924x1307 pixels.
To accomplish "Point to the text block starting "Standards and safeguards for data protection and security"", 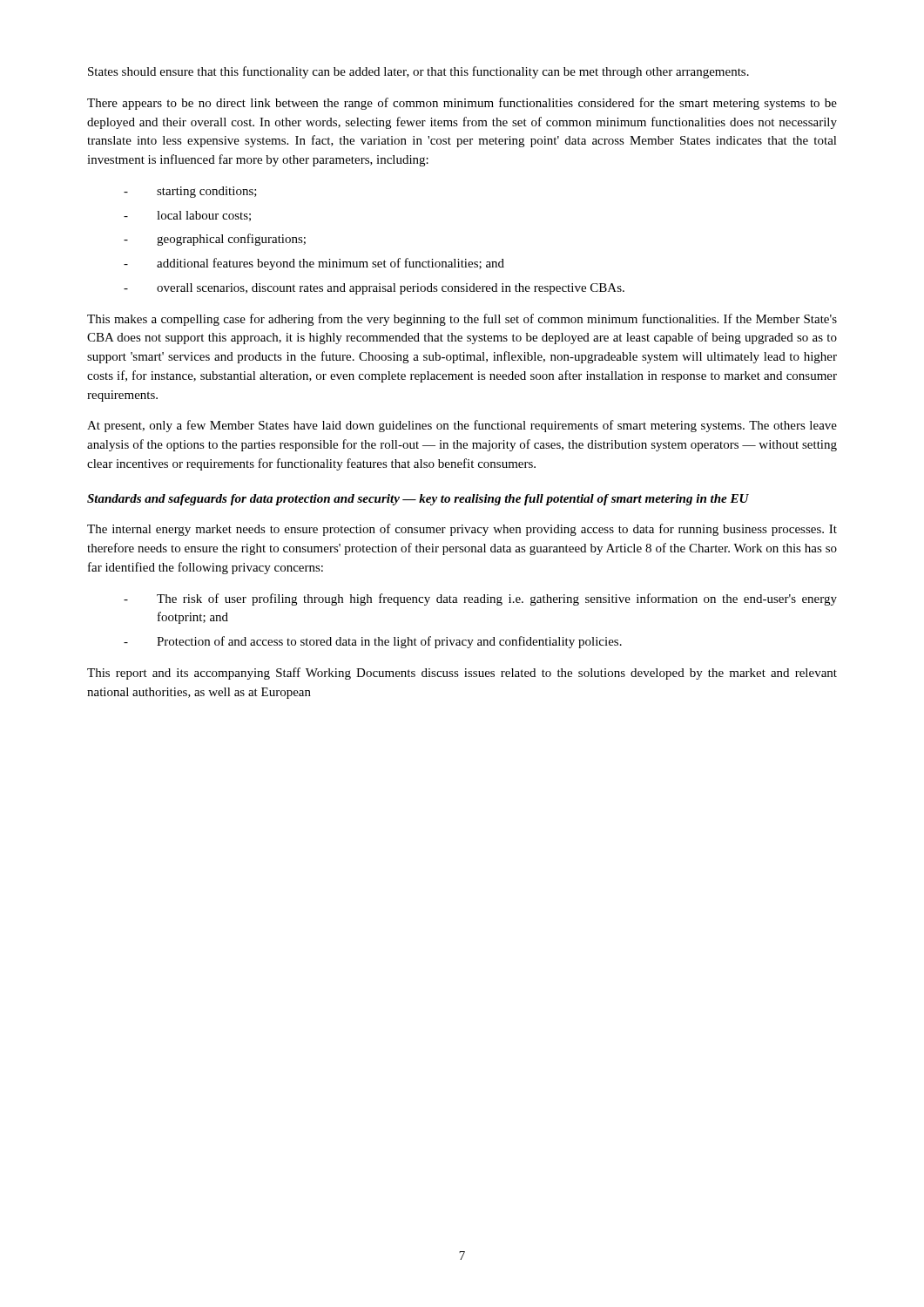I will pos(418,498).
